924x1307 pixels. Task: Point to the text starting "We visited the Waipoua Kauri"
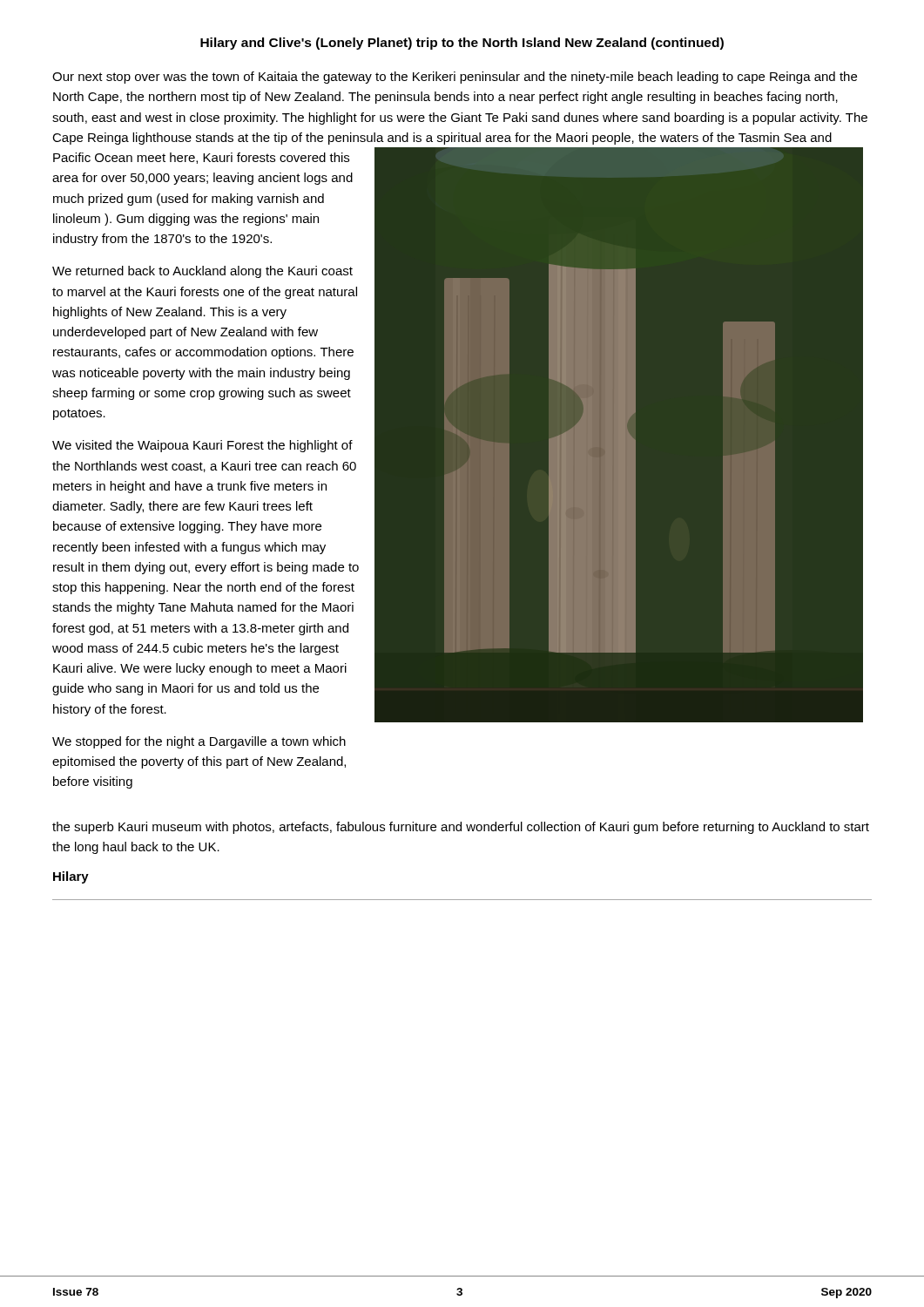click(206, 577)
